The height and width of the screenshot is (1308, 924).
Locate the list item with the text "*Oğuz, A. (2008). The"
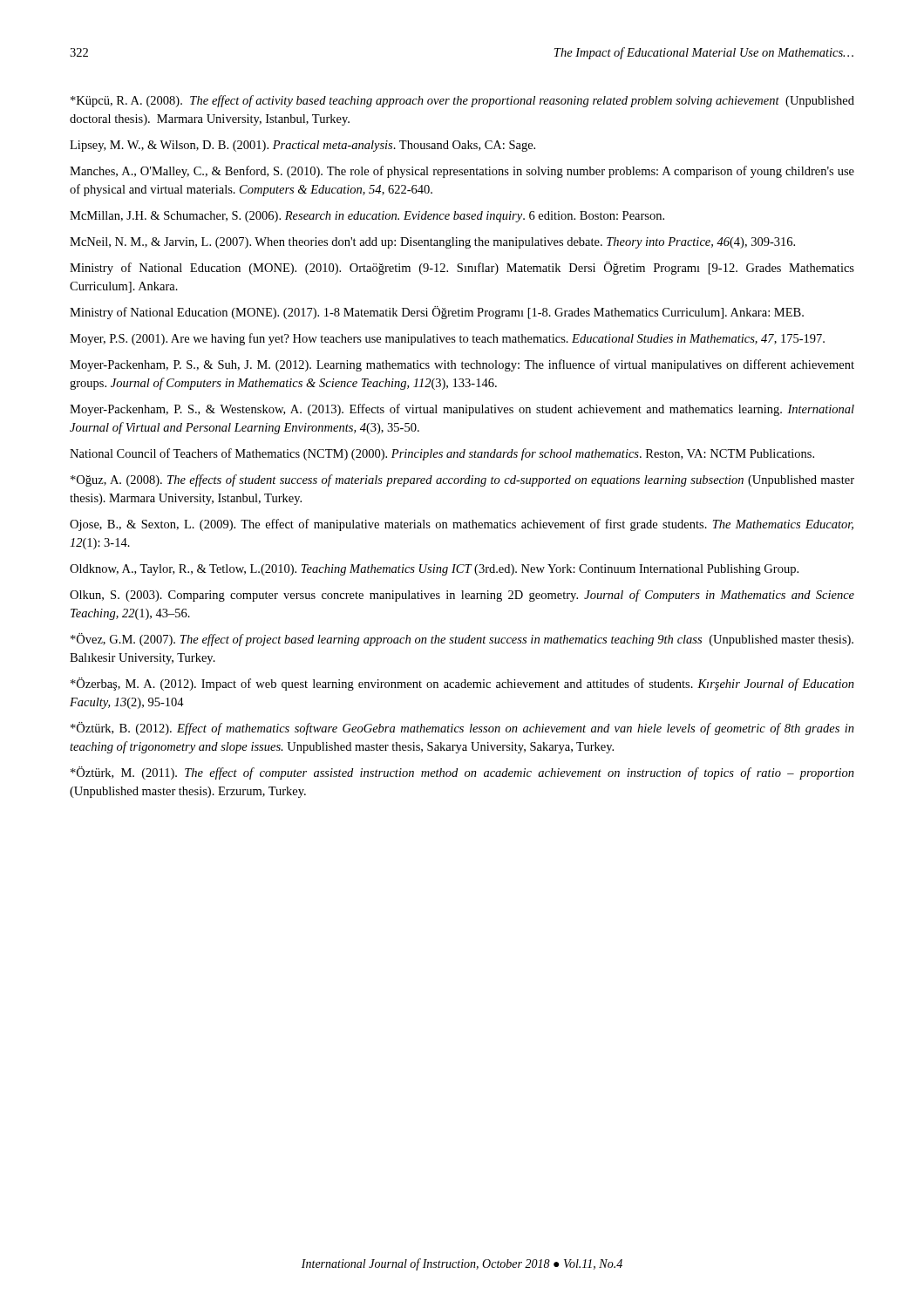[462, 489]
